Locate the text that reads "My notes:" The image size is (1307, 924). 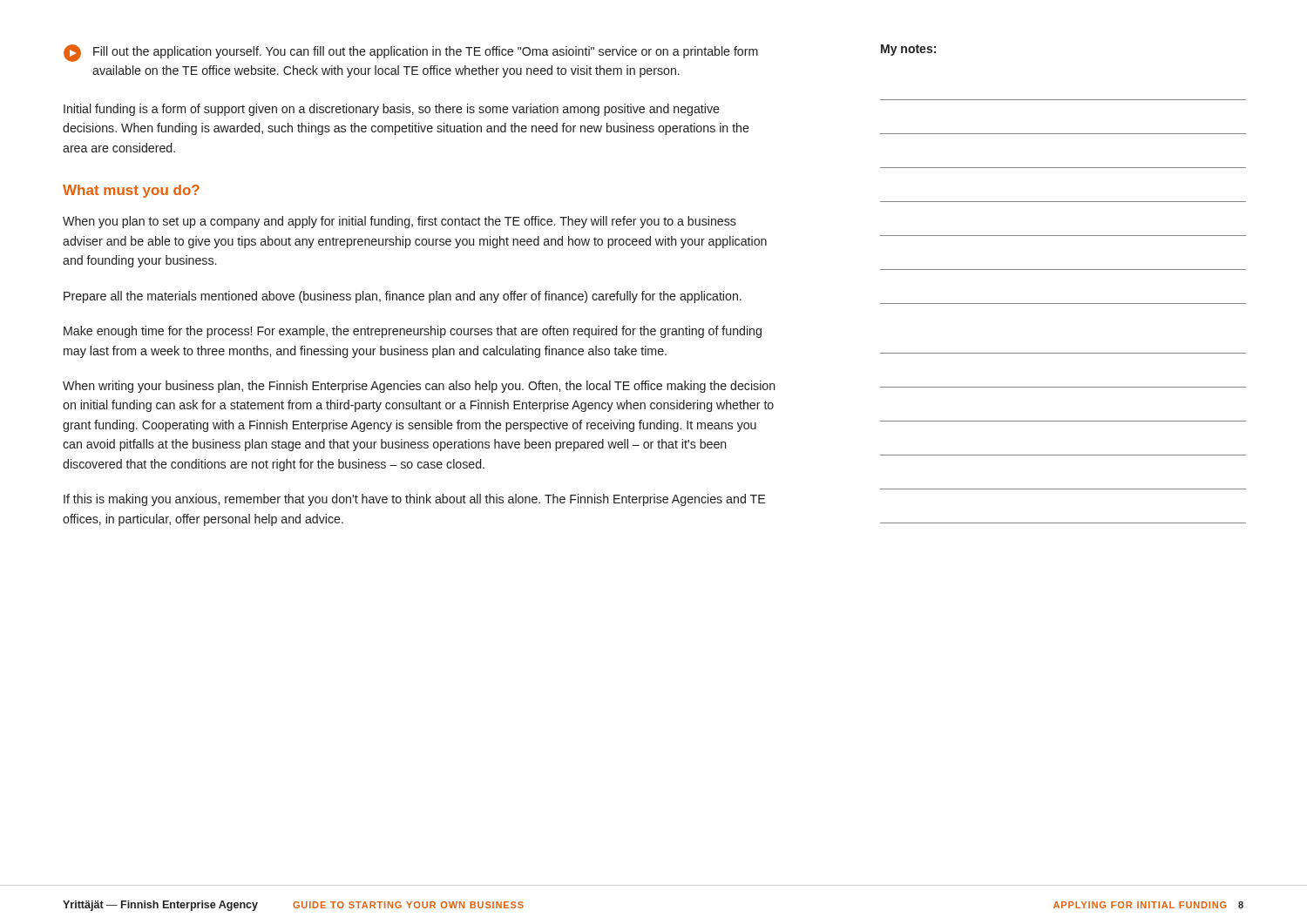[x=908, y=49]
